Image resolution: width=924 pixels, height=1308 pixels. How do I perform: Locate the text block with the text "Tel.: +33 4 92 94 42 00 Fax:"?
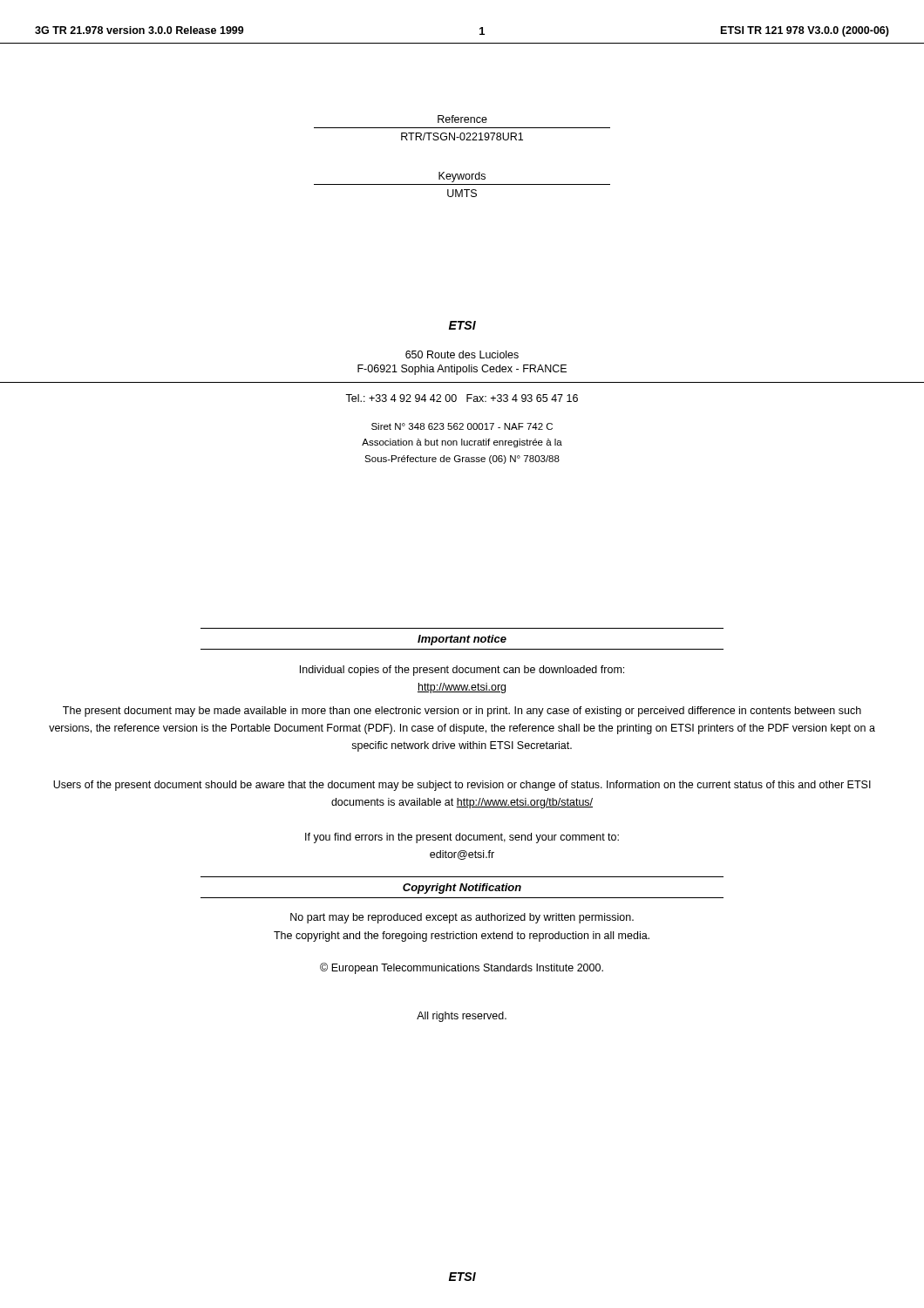[x=462, y=398]
